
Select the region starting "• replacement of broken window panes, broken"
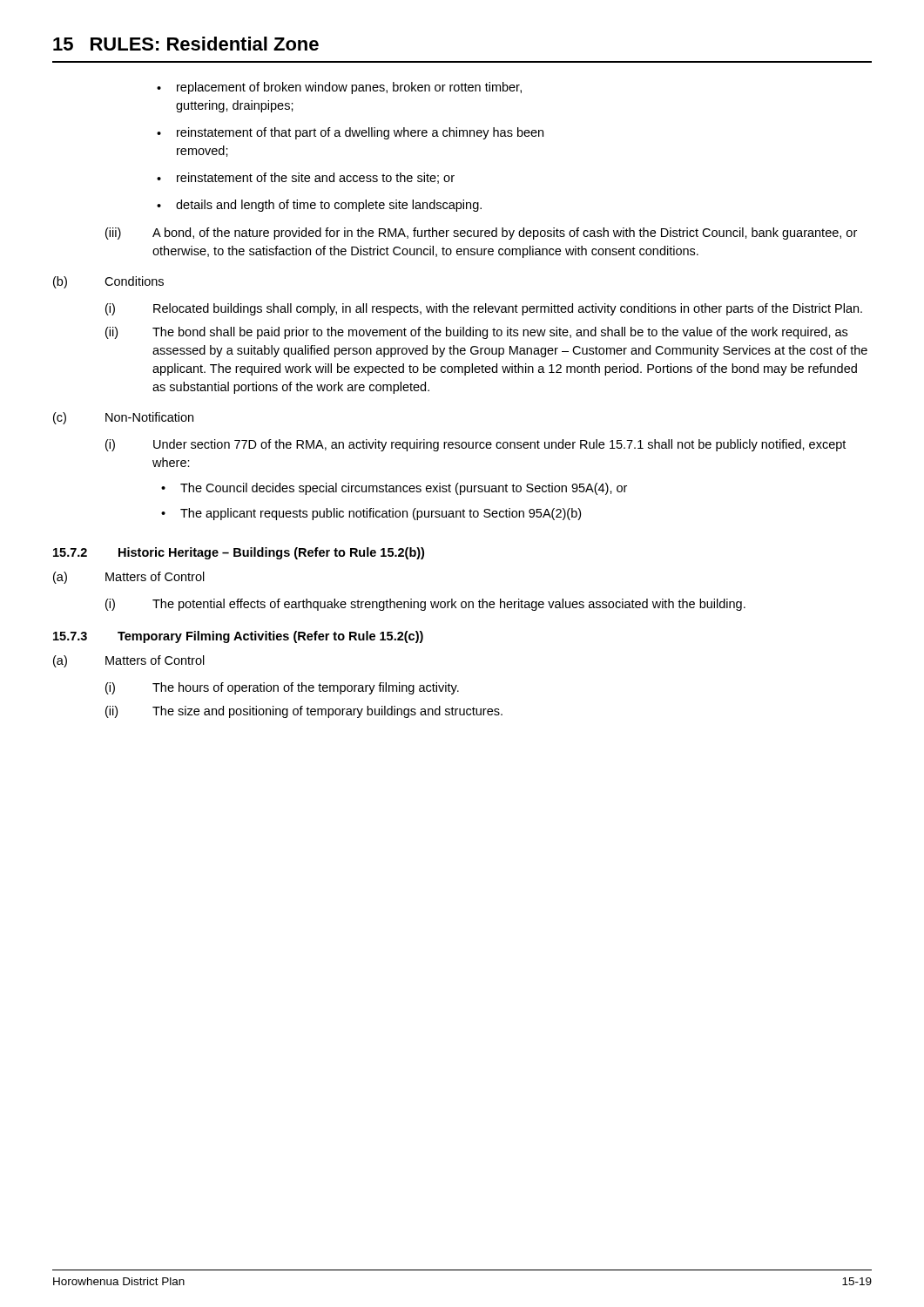(340, 97)
